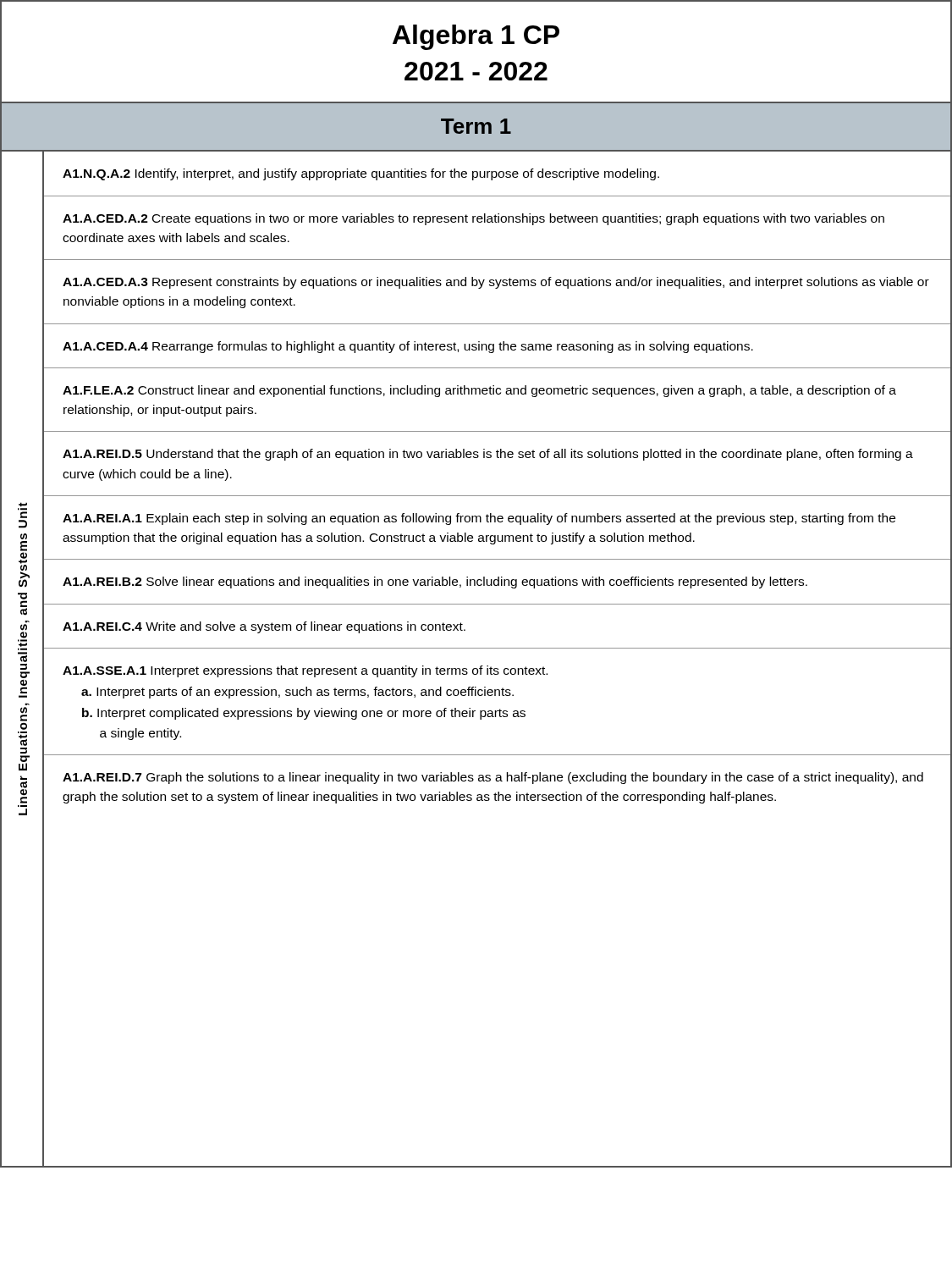Screen dimensions: 1270x952
Task: Click on the text block with the text "A1.A.REI.B.2 Solve linear equations and inequalities in"
Action: point(435,582)
